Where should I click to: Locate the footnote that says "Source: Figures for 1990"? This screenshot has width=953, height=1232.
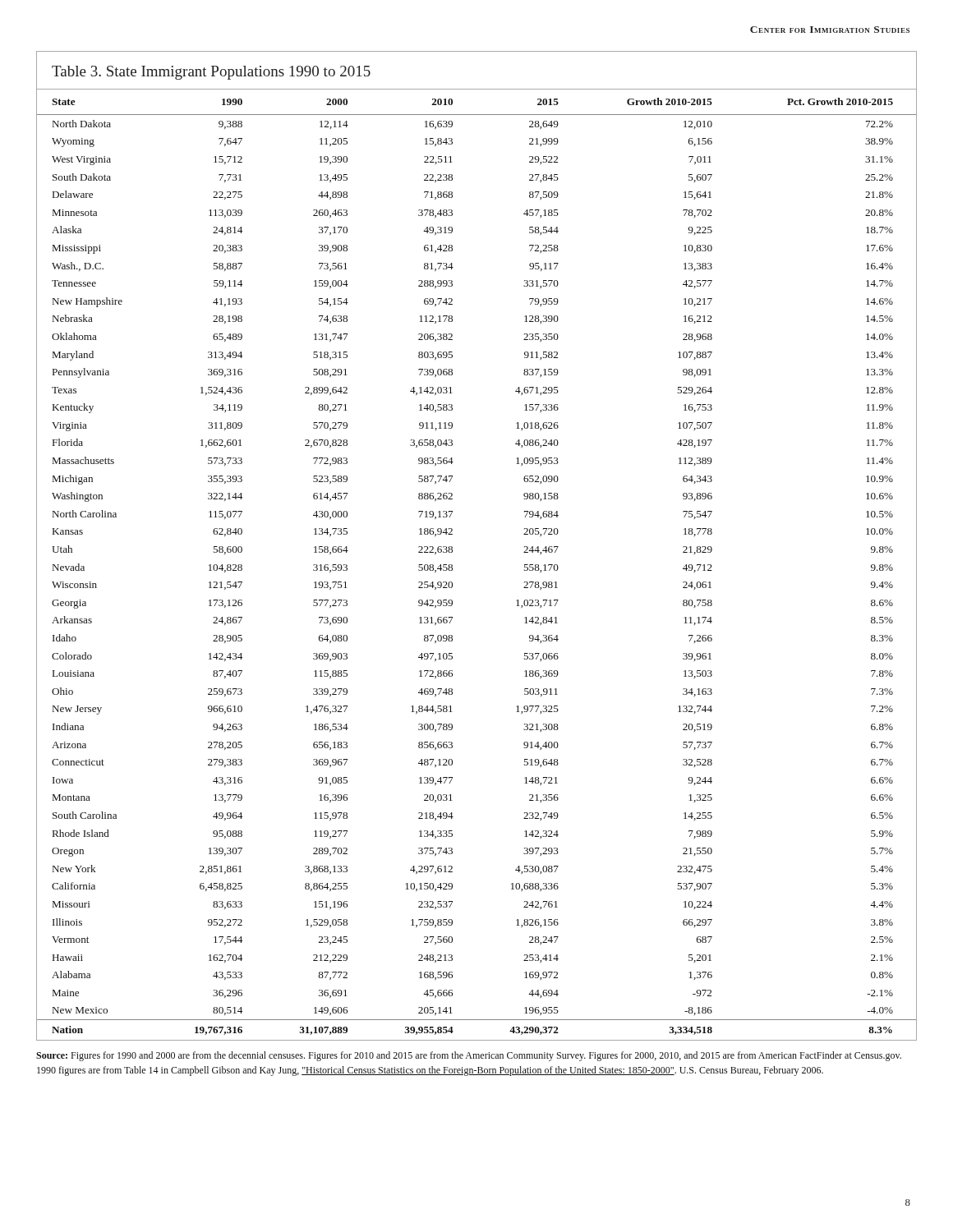coord(469,1063)
